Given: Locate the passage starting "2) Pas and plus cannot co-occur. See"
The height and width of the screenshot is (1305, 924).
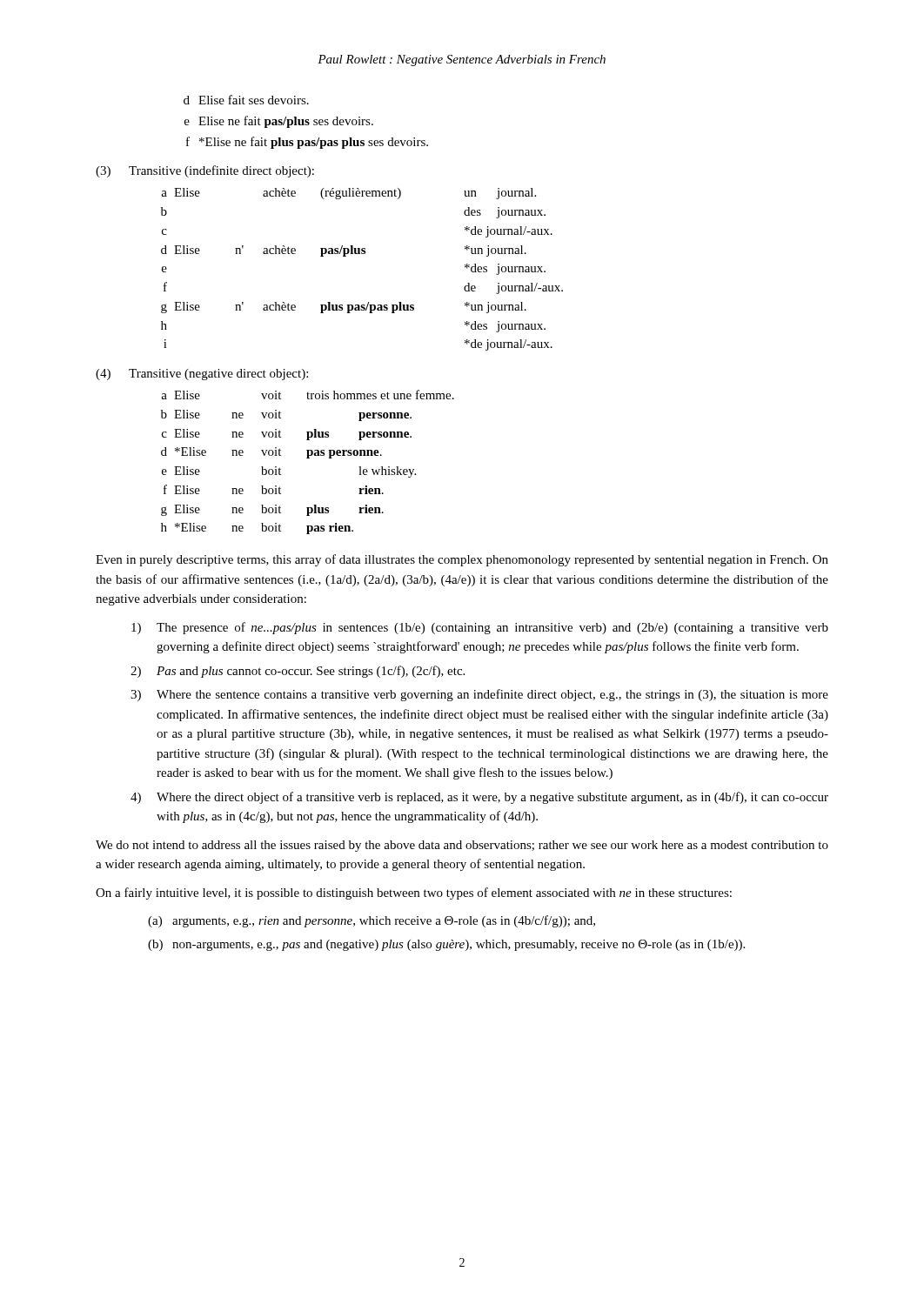Looking at the screenshot, I should click(x=298, y=672).
